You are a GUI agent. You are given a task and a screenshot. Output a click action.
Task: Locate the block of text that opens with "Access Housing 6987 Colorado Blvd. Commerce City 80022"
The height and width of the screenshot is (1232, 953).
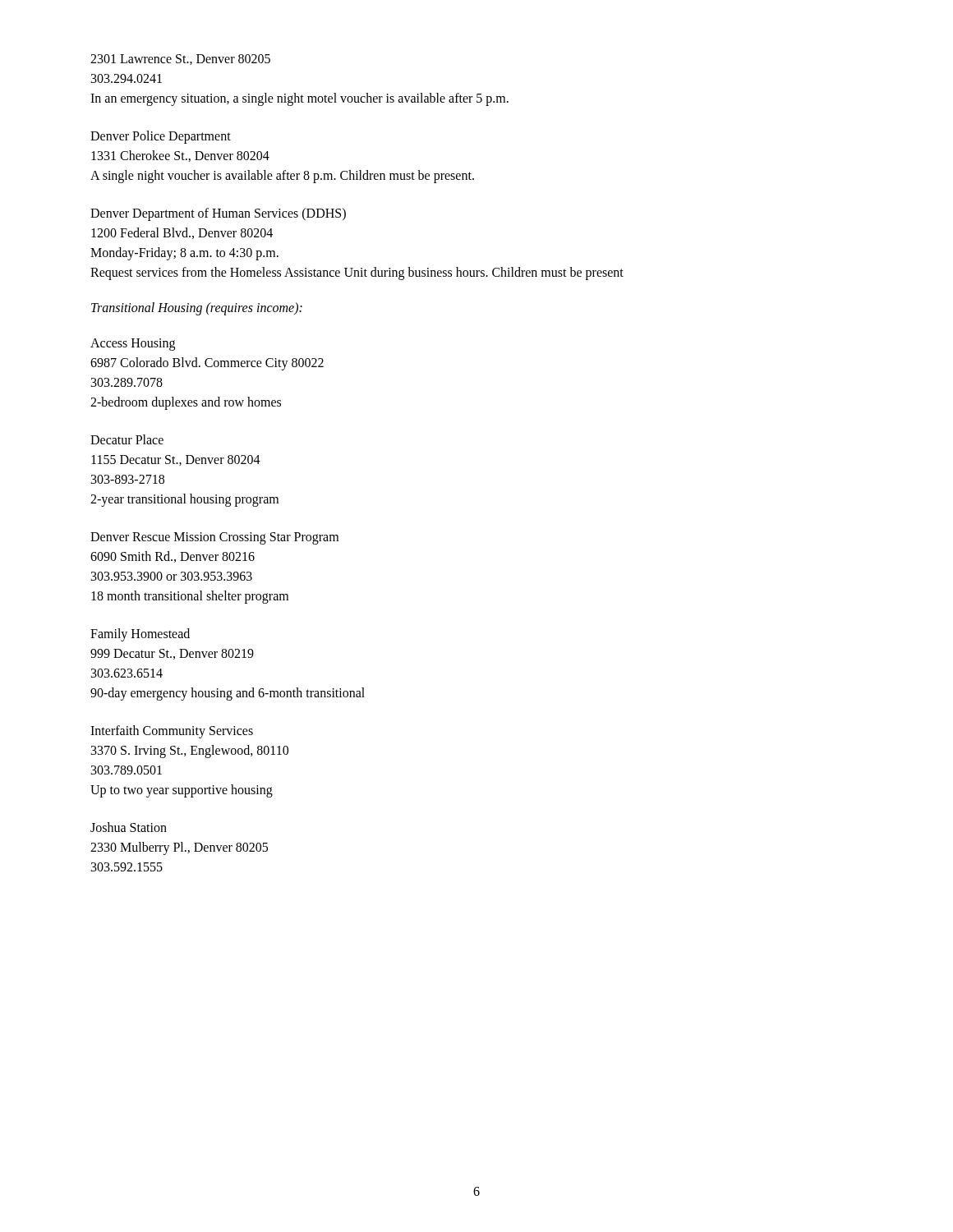(133, 345)
